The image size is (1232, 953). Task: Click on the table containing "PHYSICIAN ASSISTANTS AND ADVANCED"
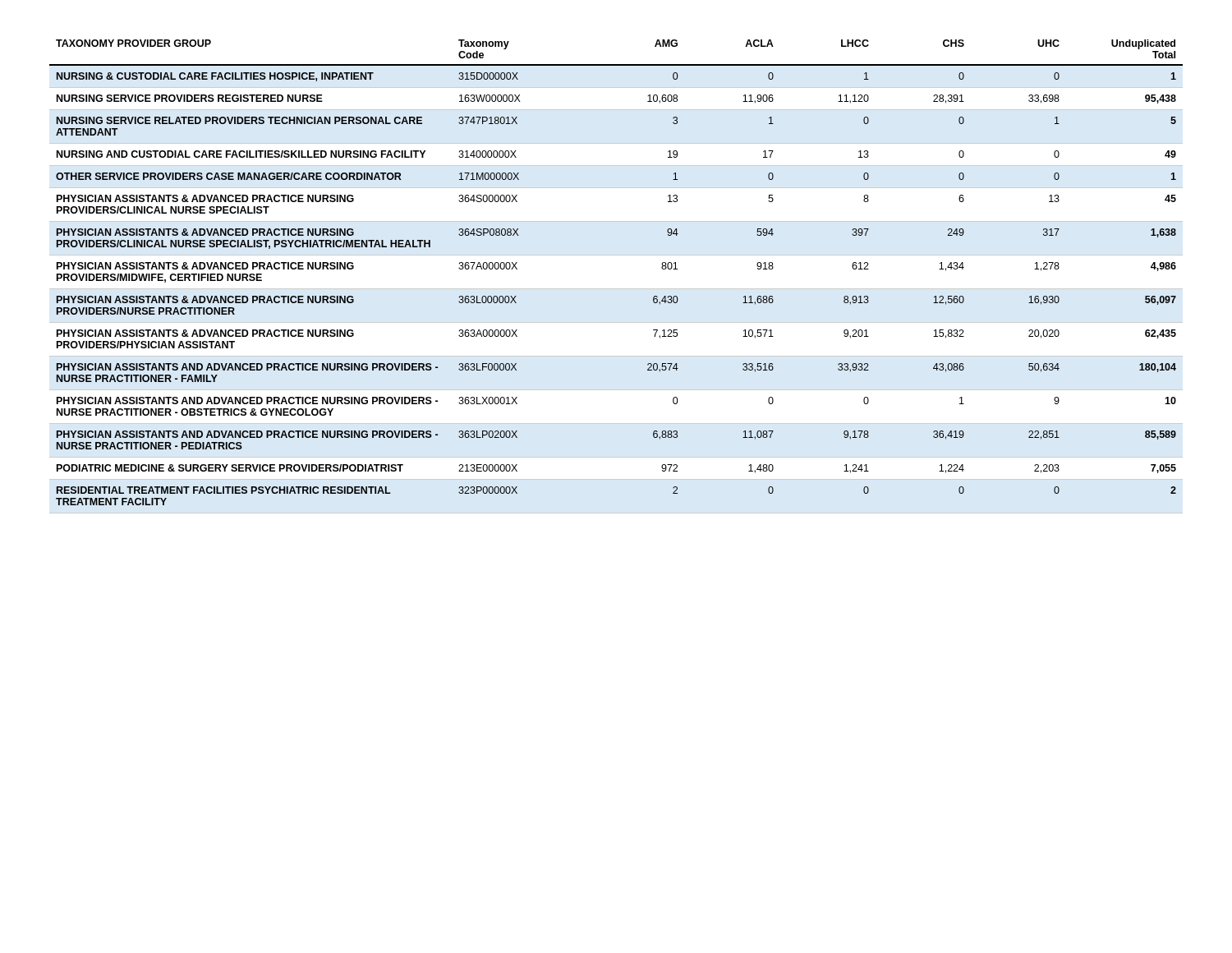616,273
